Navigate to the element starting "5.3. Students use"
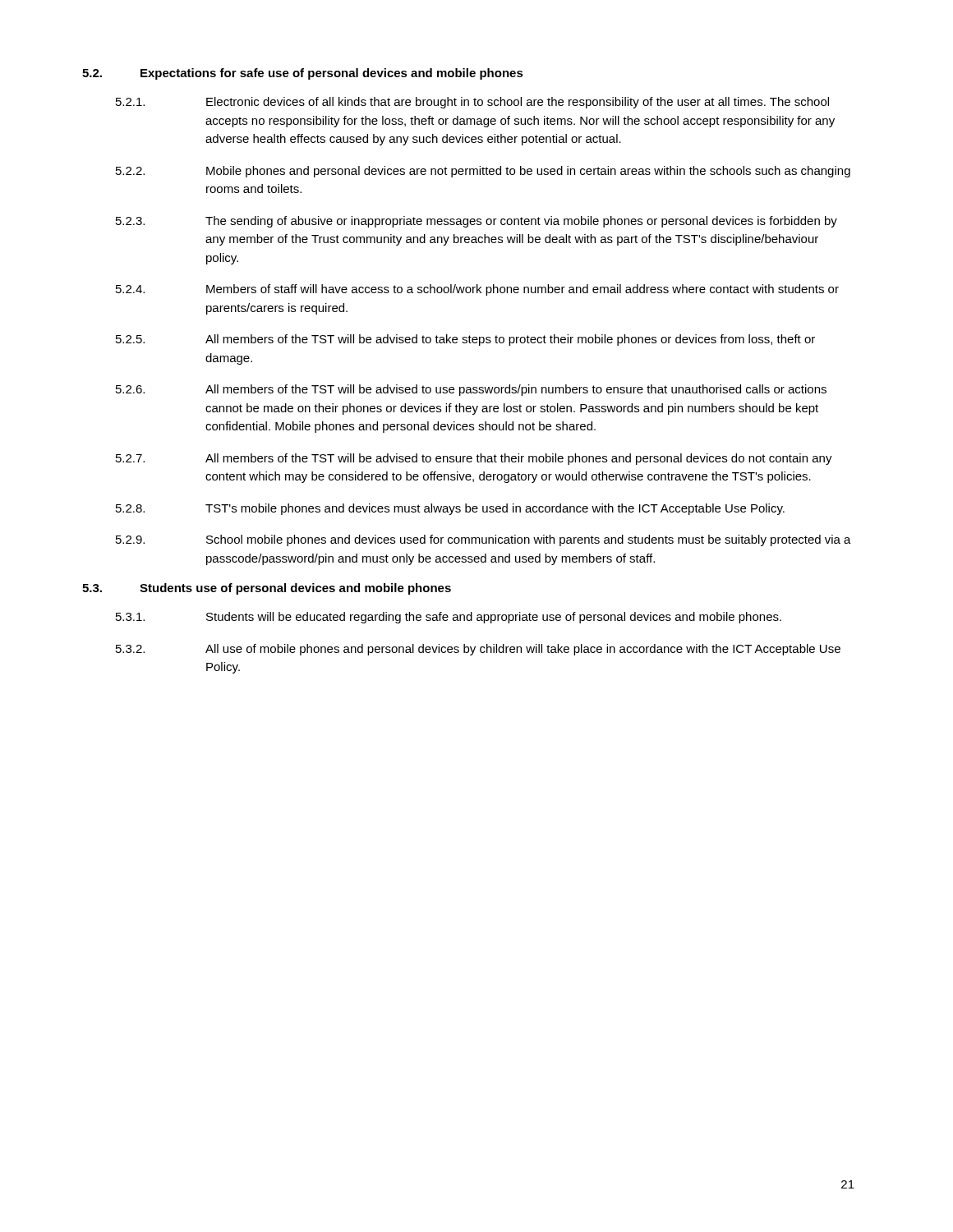Viewport: 953px width, 1232px height. [267, 588]
